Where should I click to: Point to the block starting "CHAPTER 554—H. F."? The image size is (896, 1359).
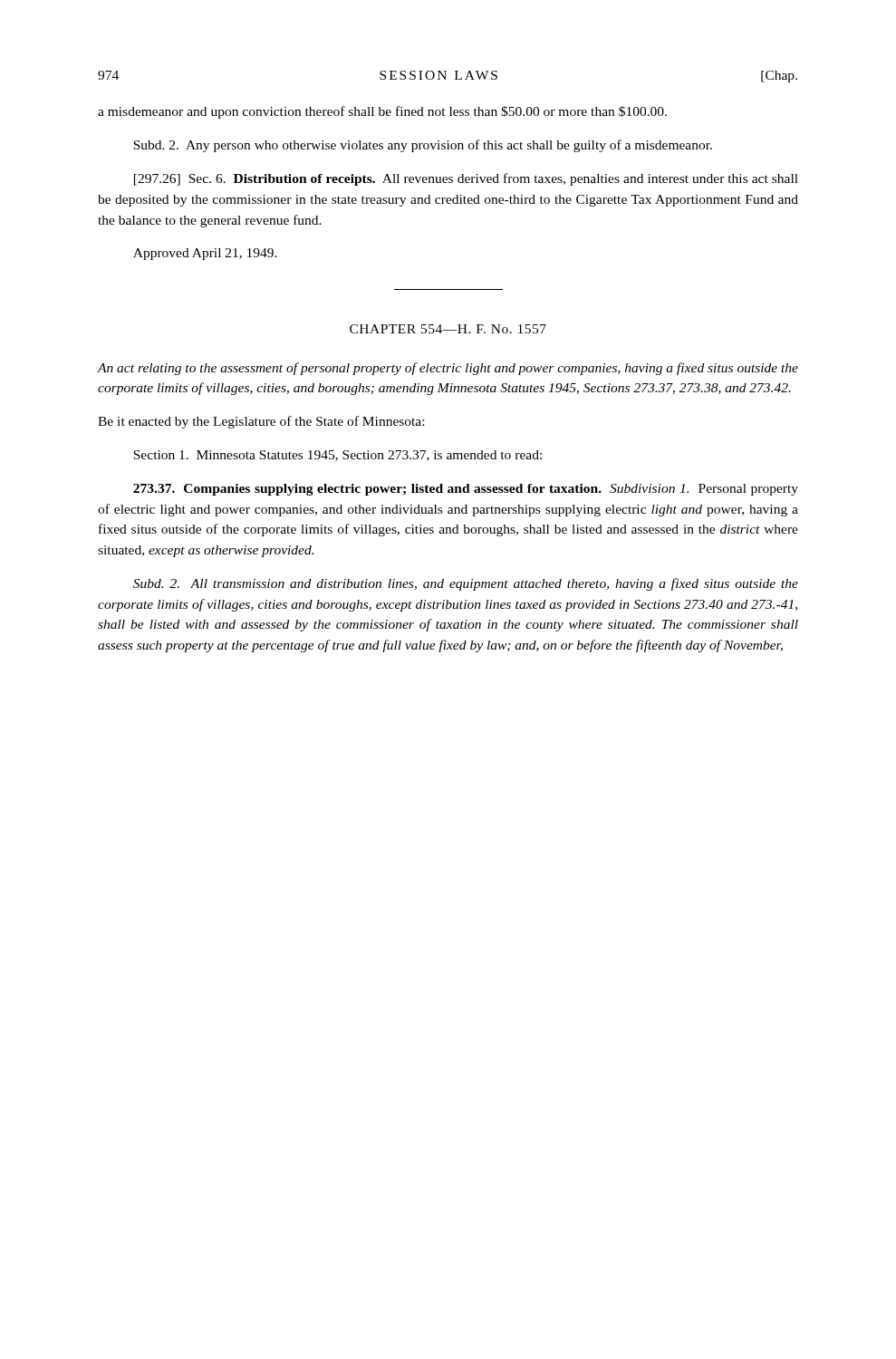pos(448,329)
